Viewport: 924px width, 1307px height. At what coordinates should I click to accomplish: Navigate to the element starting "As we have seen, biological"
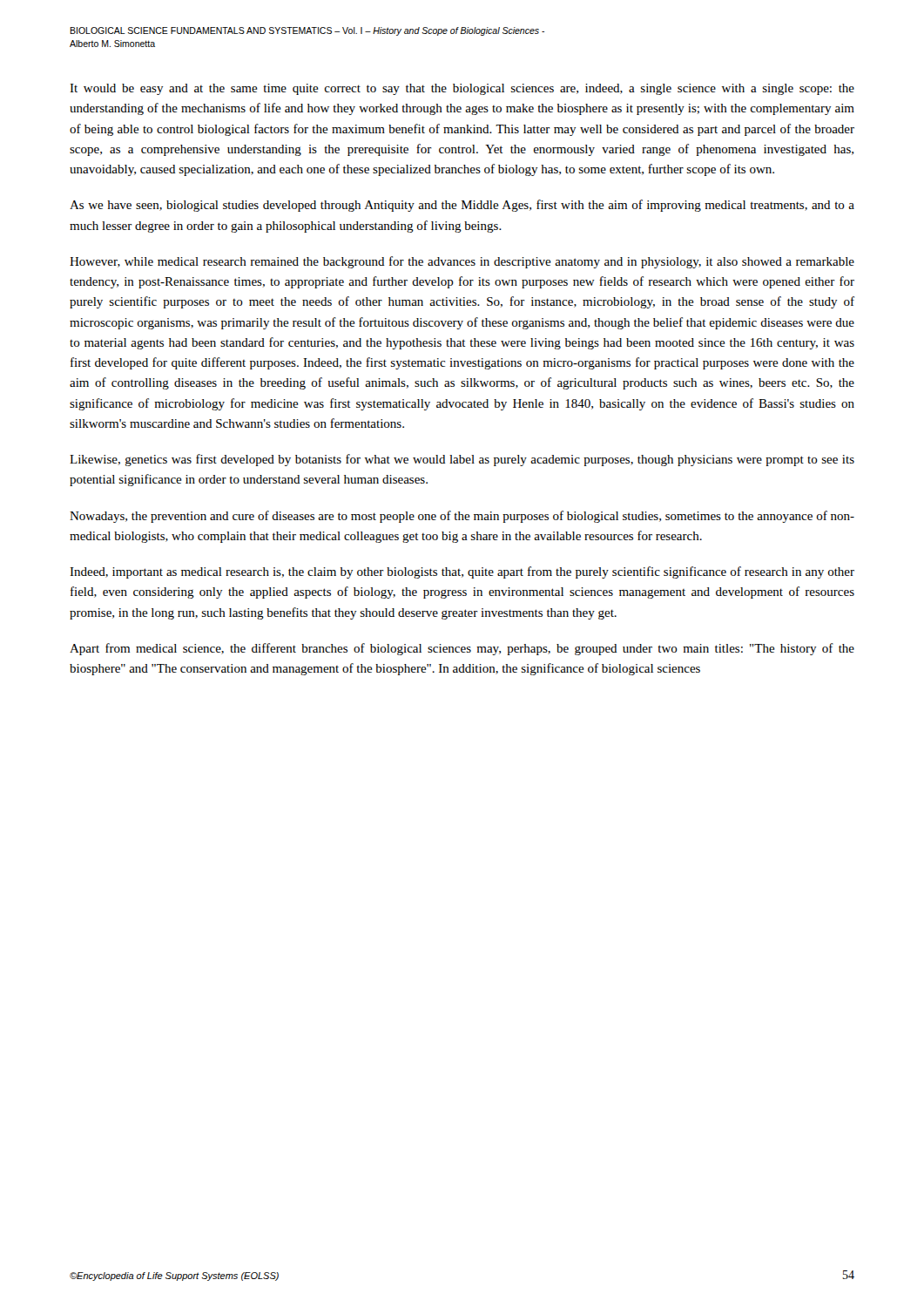[x=462, y=215]
